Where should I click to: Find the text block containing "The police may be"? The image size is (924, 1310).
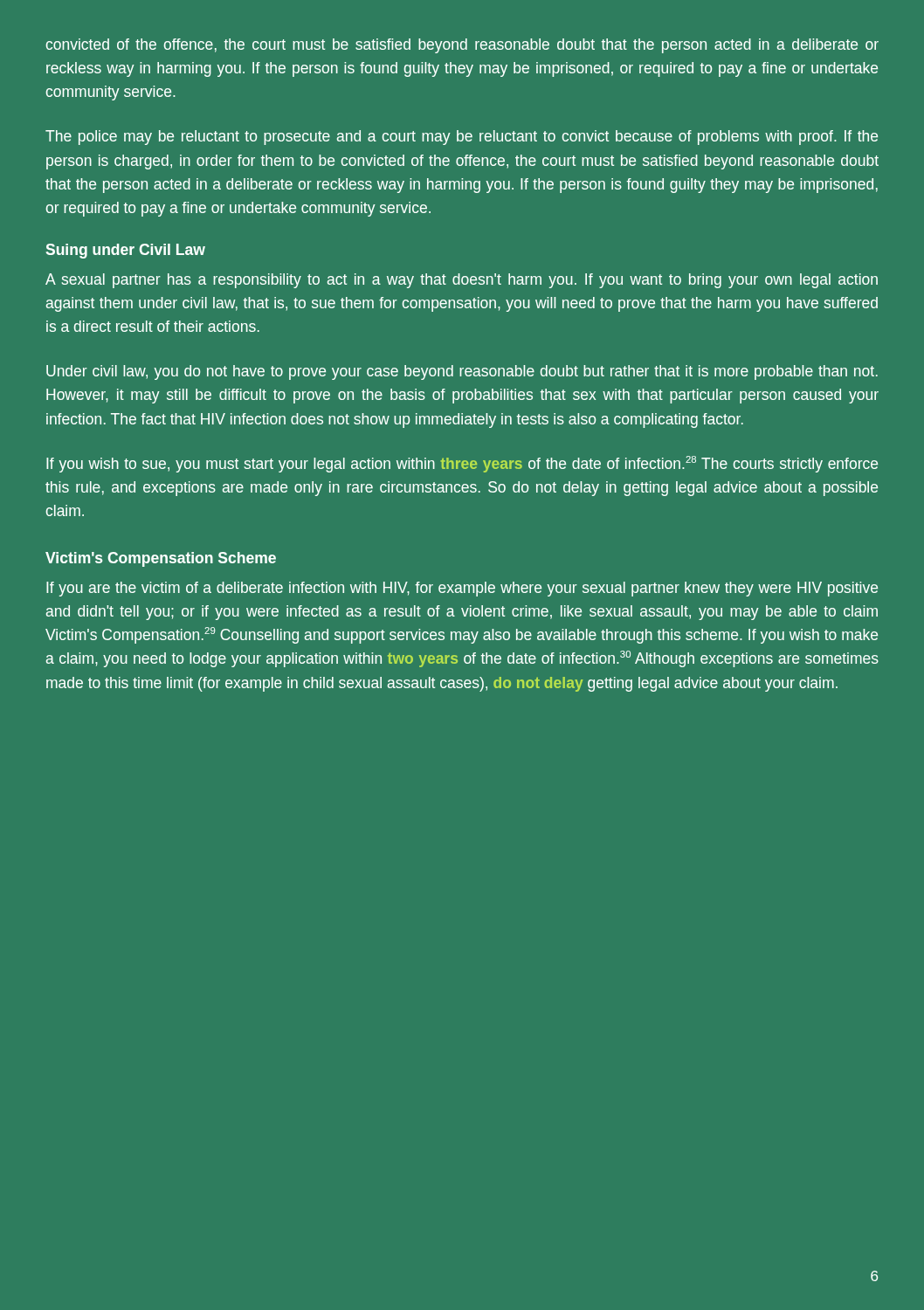click(x=462, y=172)
